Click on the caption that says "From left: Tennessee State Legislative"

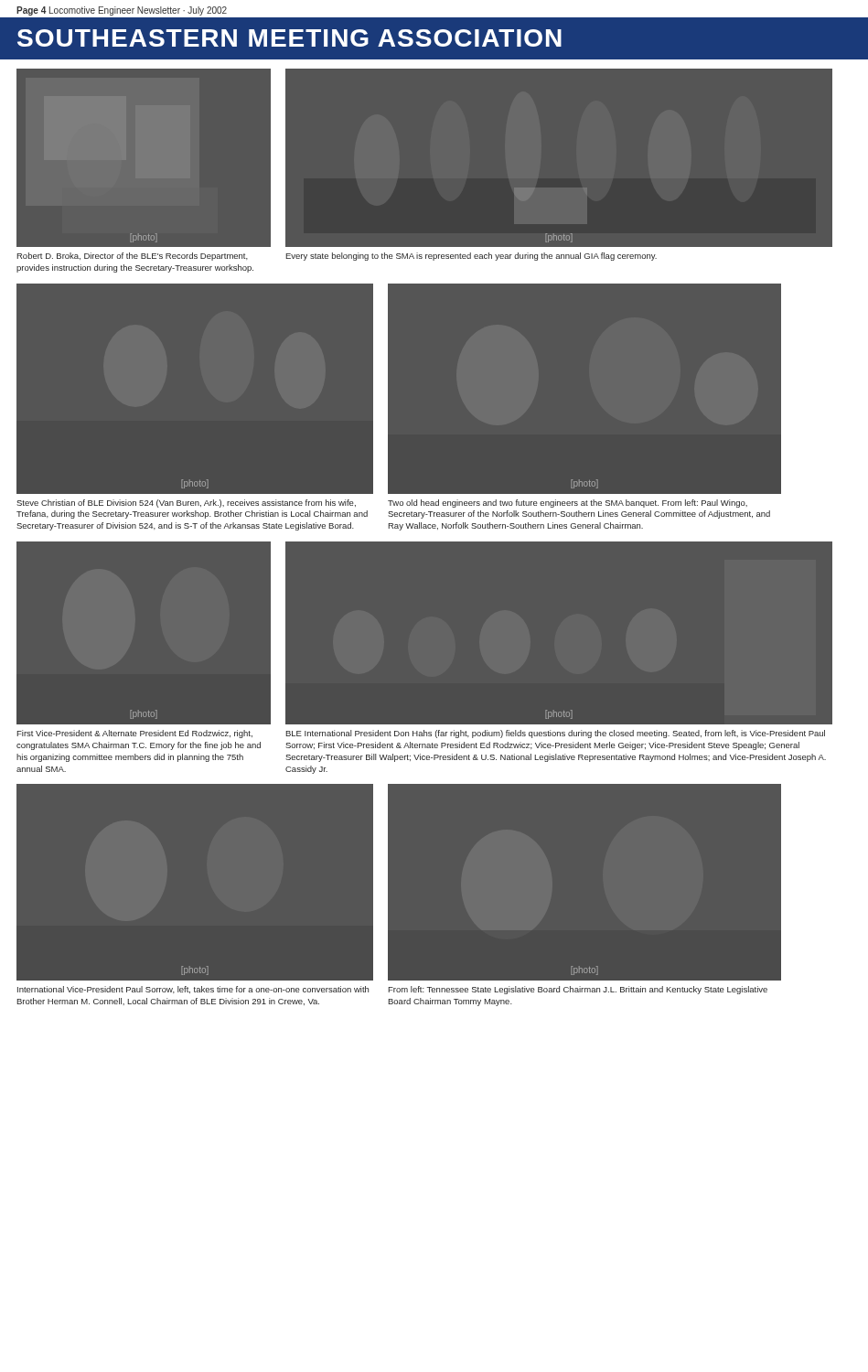(x=578, y=995)
